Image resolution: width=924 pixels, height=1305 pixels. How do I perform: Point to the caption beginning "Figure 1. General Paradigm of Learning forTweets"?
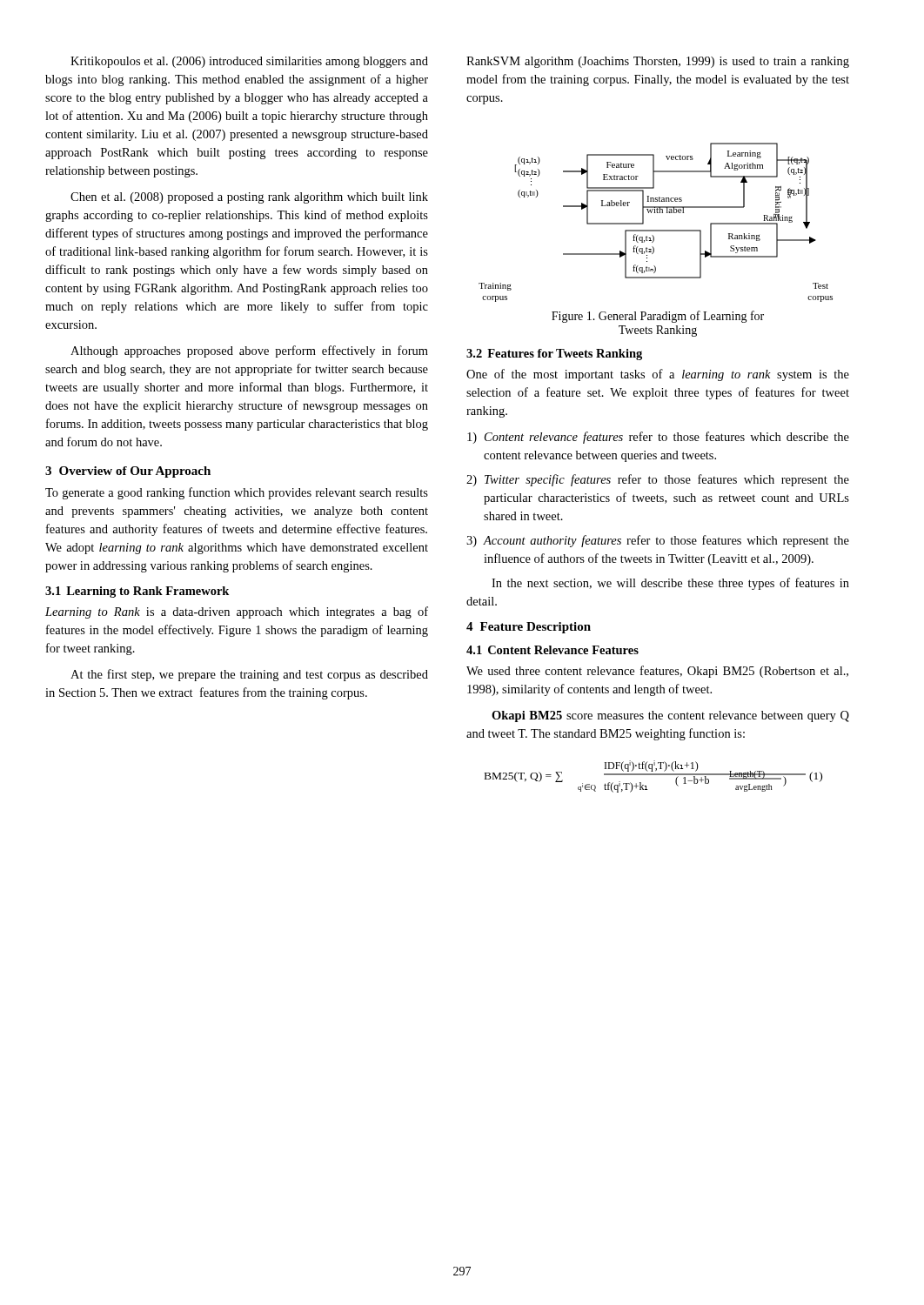point(658,323)
